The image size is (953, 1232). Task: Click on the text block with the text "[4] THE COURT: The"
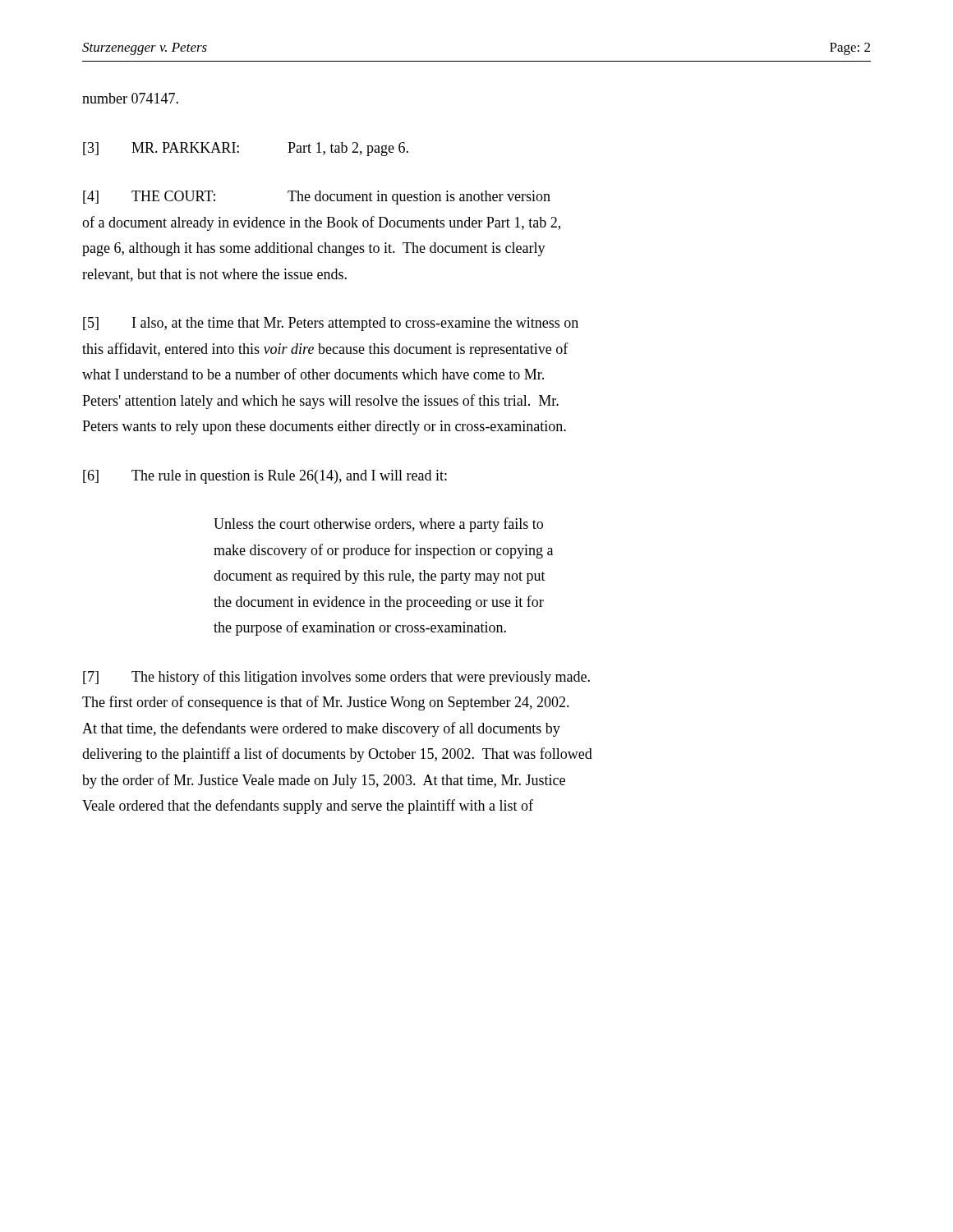click(476, 236)
